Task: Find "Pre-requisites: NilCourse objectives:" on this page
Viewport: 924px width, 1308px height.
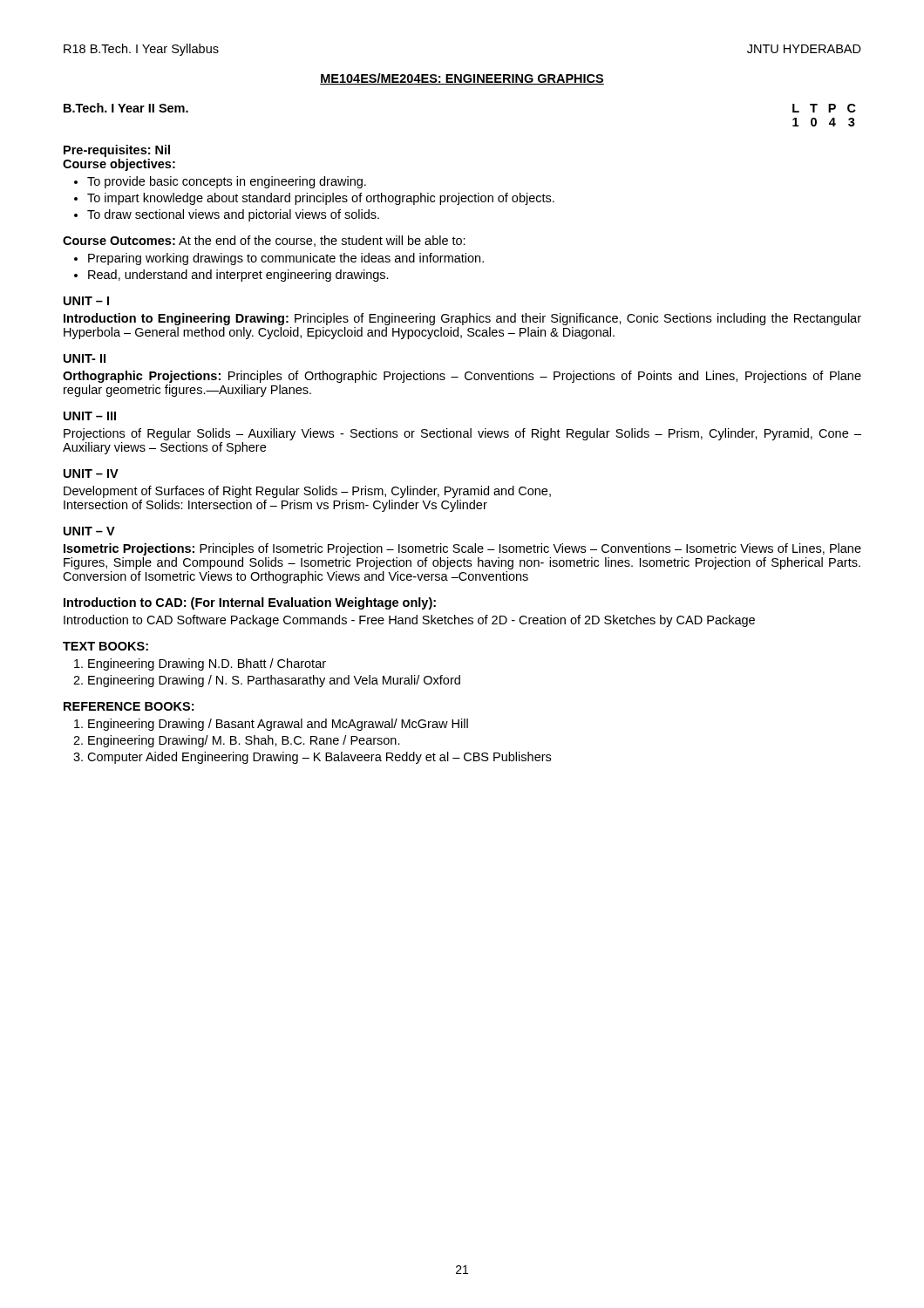Action: pos(119,157)
